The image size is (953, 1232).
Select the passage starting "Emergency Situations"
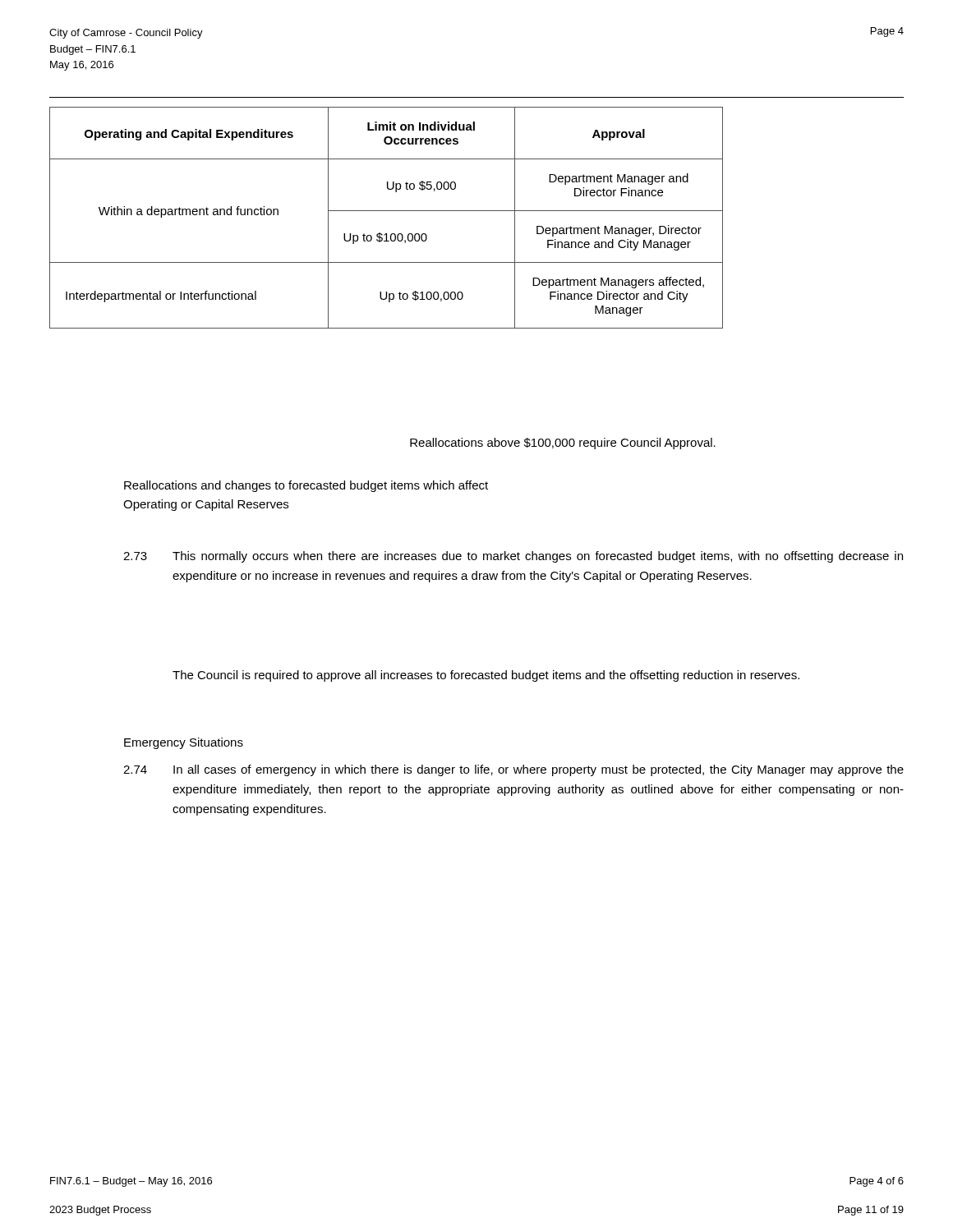(x=183, y=742)
